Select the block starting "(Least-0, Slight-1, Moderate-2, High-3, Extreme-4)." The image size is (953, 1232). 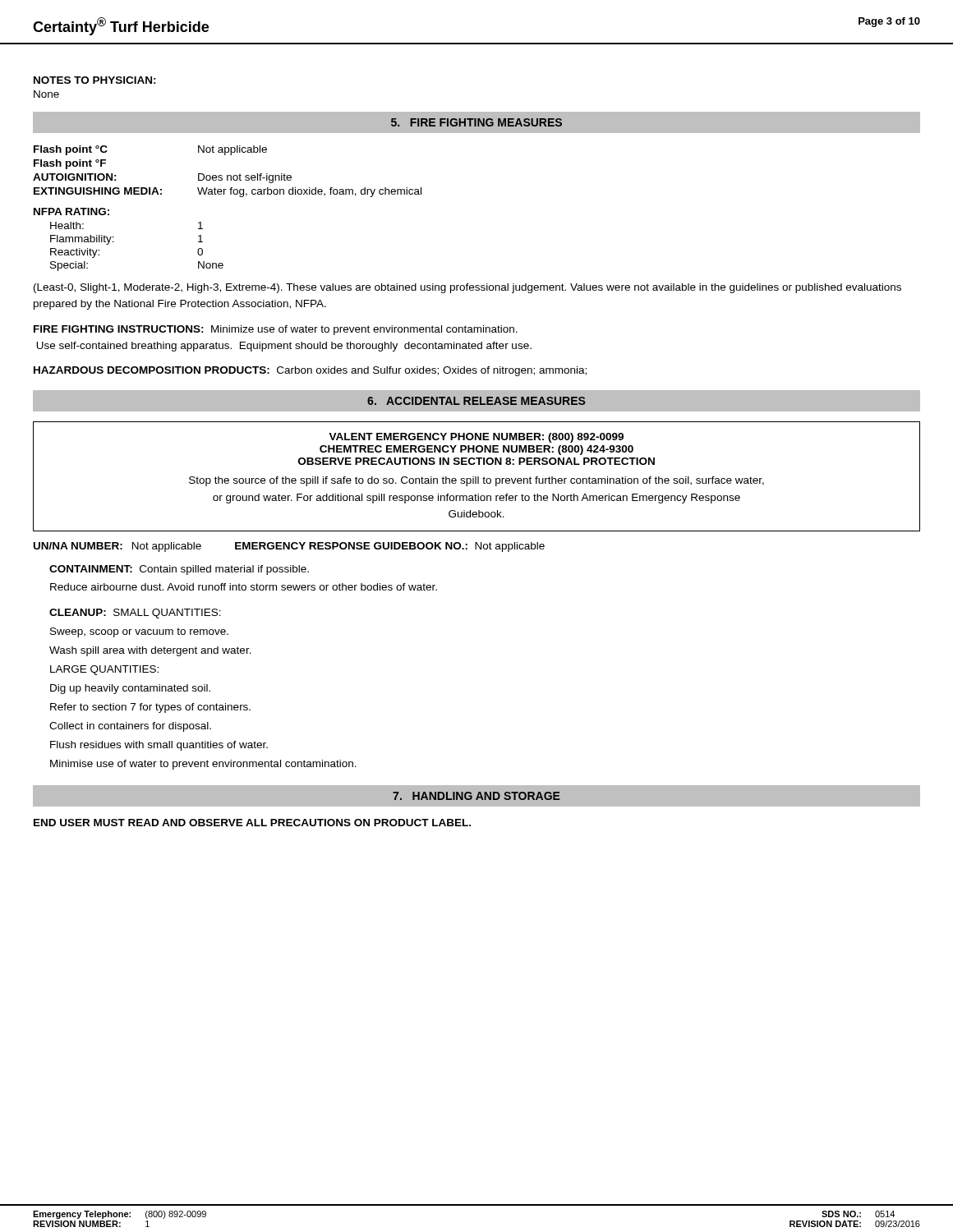pyautogui.click(x=467, y=295)
